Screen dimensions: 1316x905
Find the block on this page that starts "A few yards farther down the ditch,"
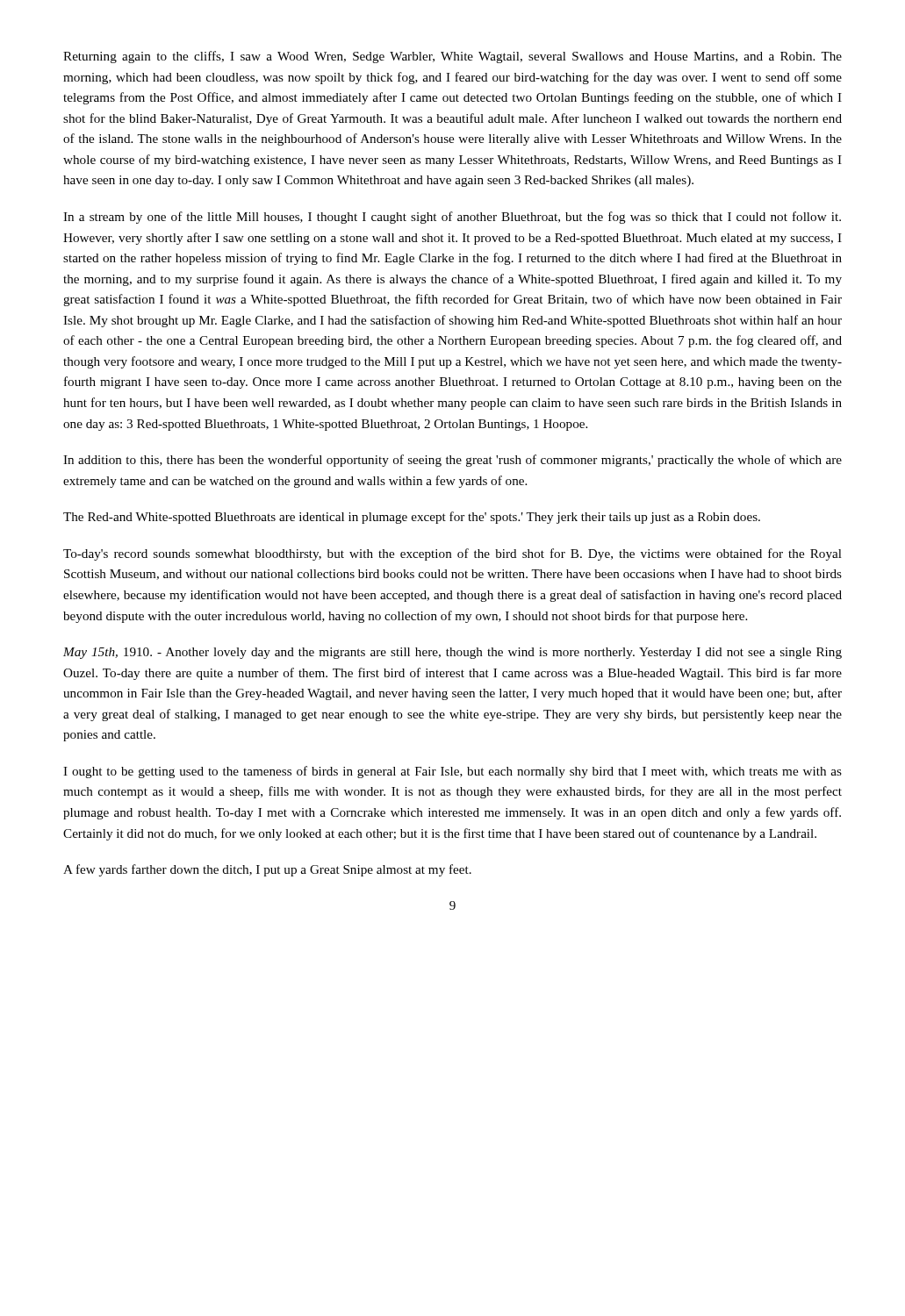[x=268, y=869]
